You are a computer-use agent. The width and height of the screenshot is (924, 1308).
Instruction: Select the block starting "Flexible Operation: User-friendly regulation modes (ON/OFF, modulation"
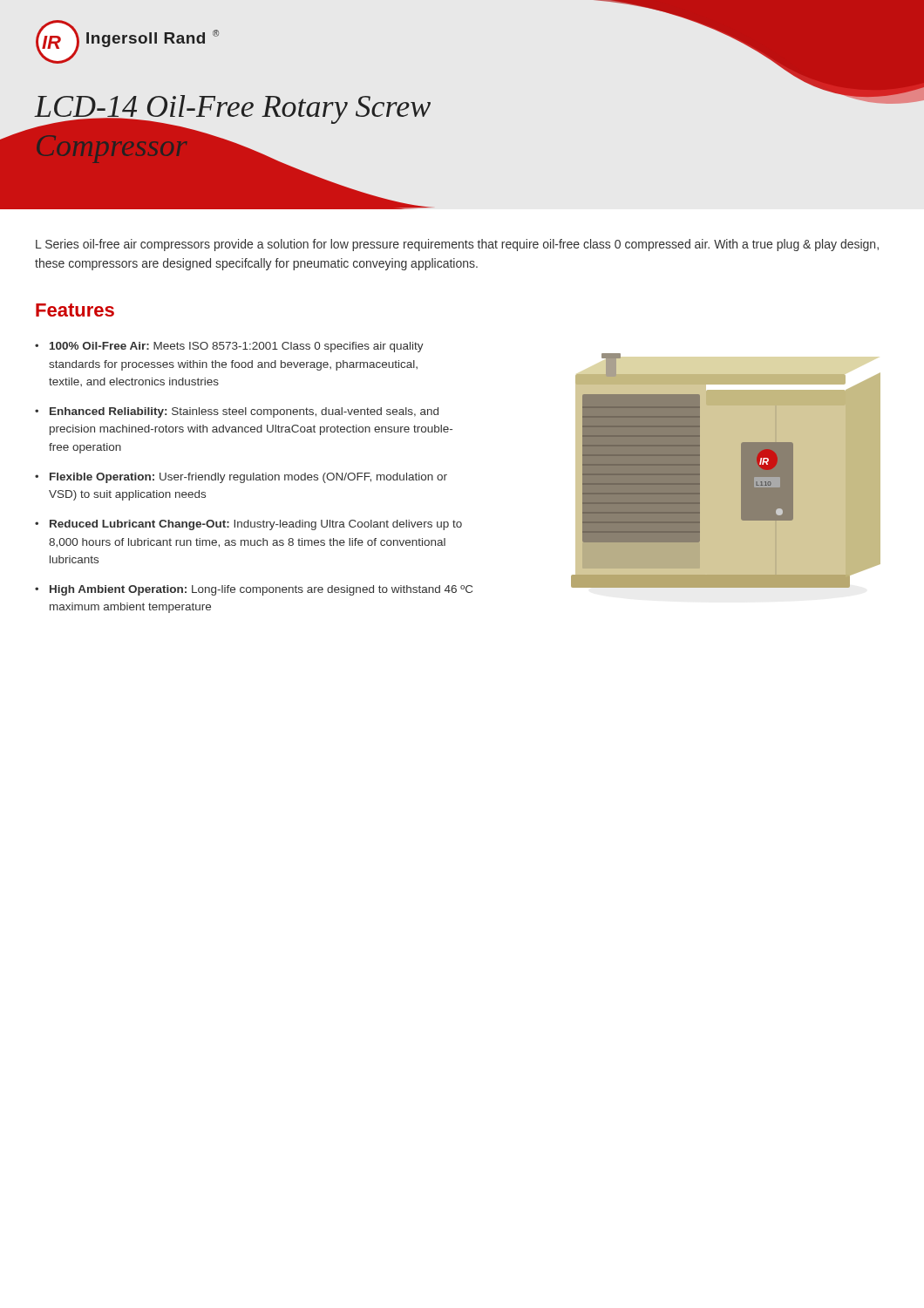(248, 485)
